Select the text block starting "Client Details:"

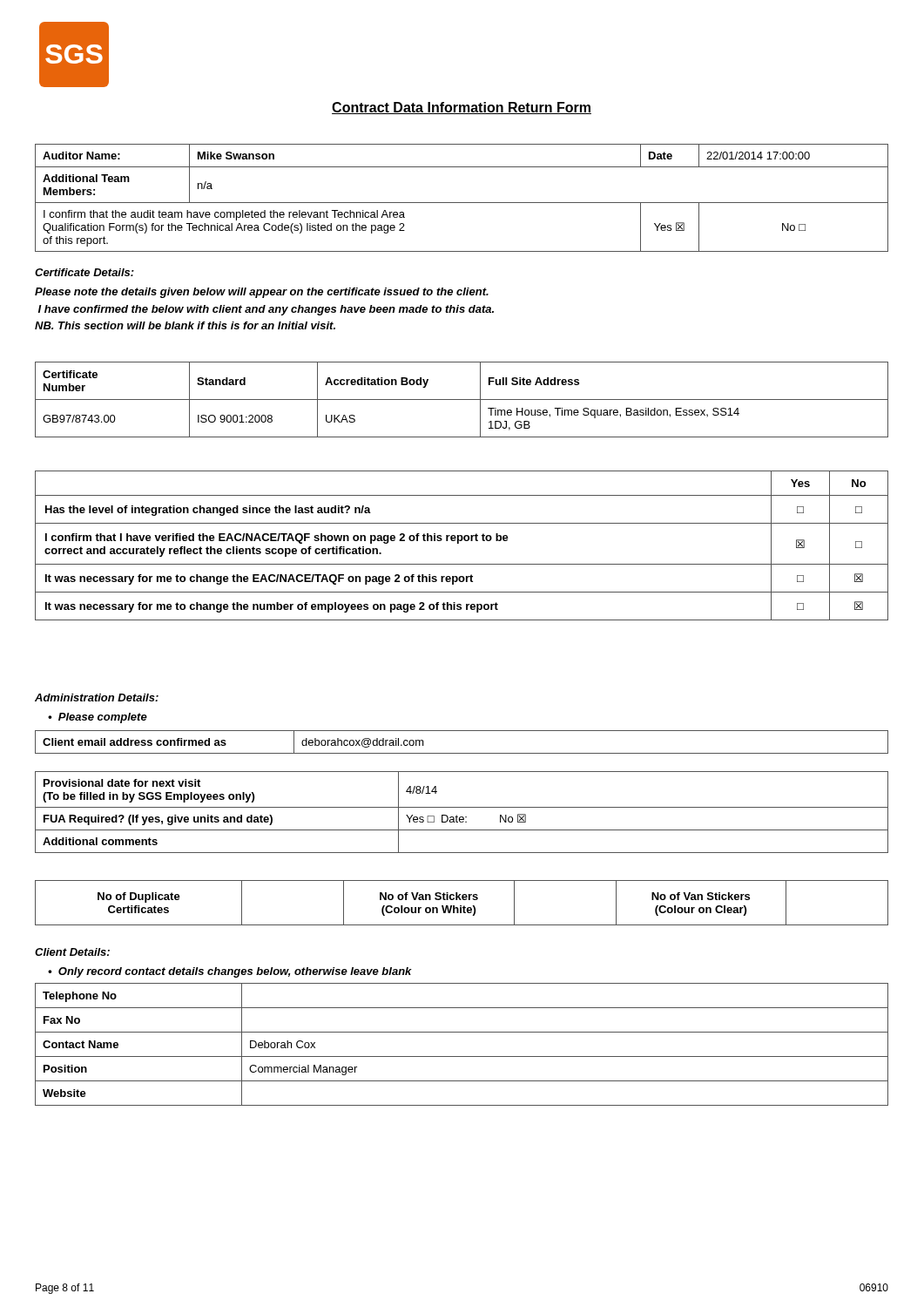(x=73, y=952)
